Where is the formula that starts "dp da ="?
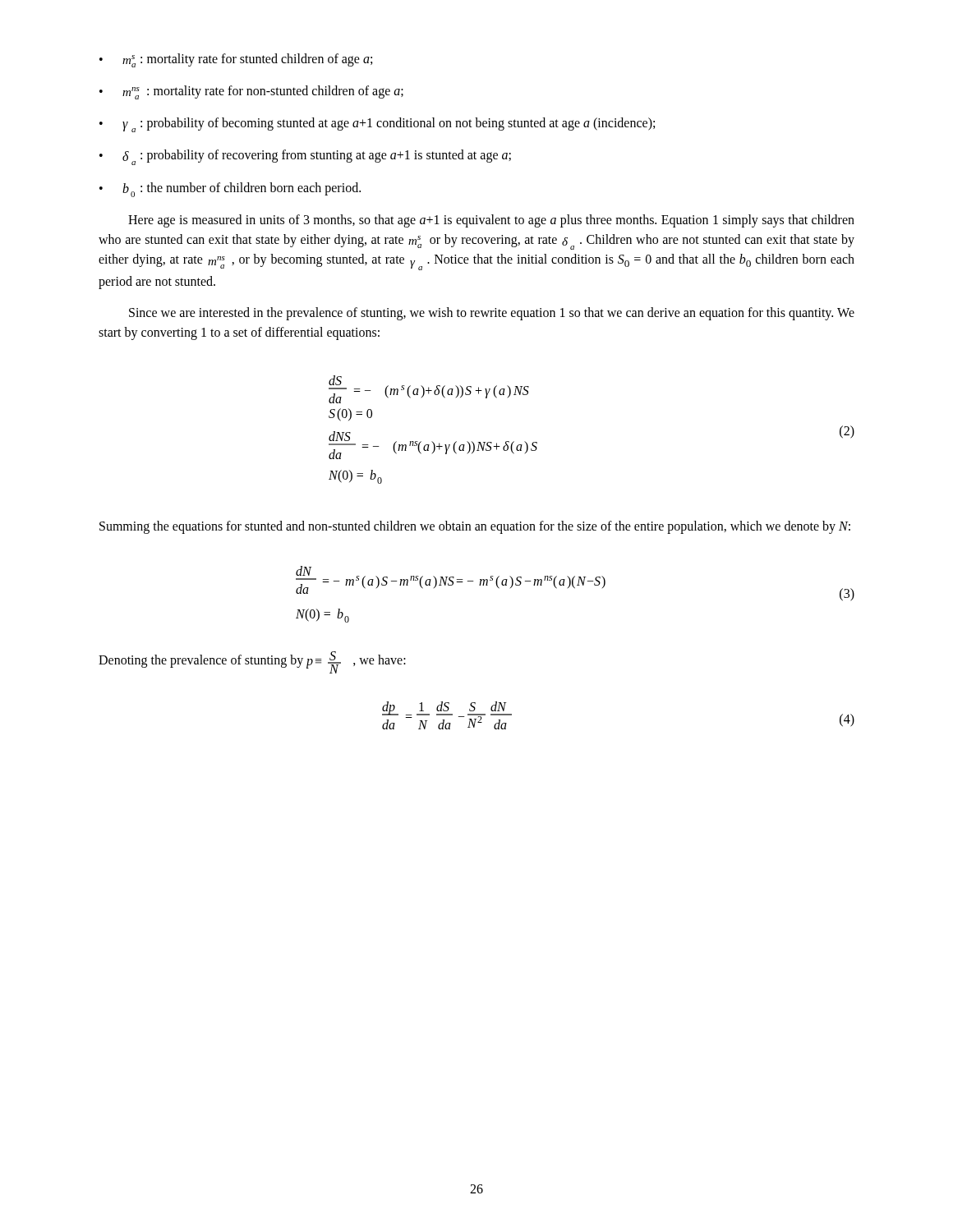Screen dimensions: 1232x953 [x=444, y=715]
